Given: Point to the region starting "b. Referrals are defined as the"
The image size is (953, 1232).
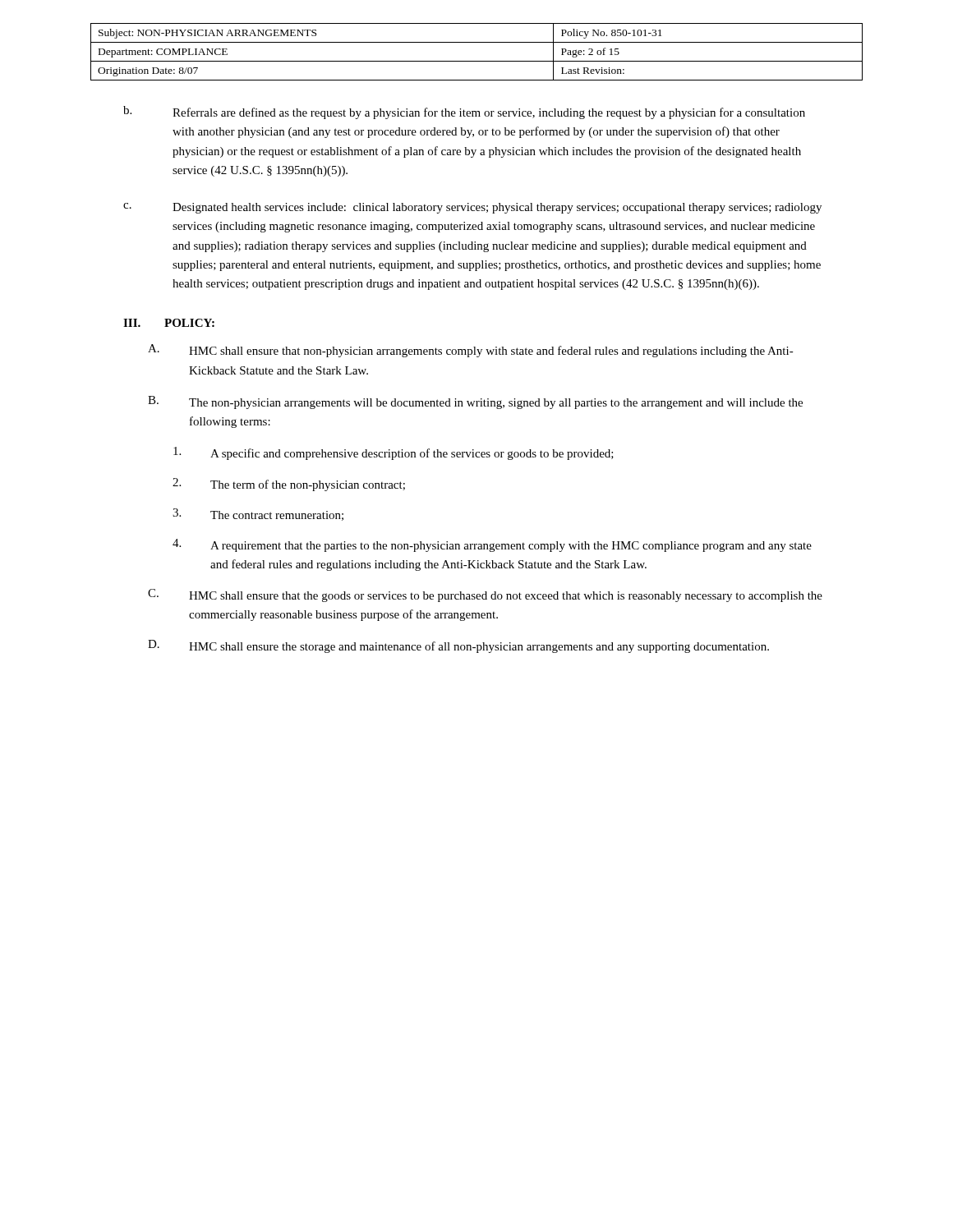Looking at the screenshot, I should (476, 142).
